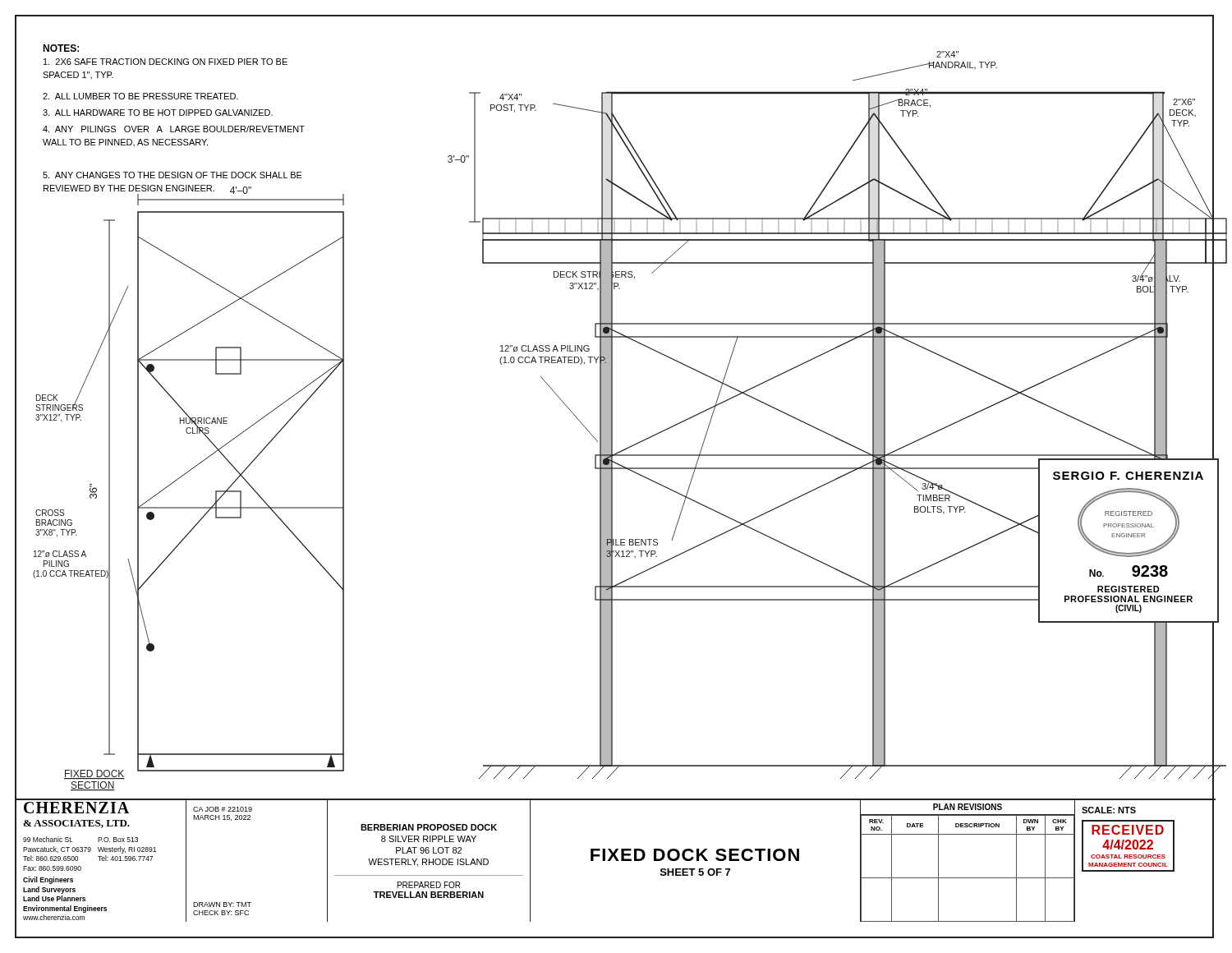Viewport: 1232px width, 953px height.
Task: Locate the block starting "3. ALL HARDWARE TO BE"
Action: pyautogui.click(x=158, y=113)
